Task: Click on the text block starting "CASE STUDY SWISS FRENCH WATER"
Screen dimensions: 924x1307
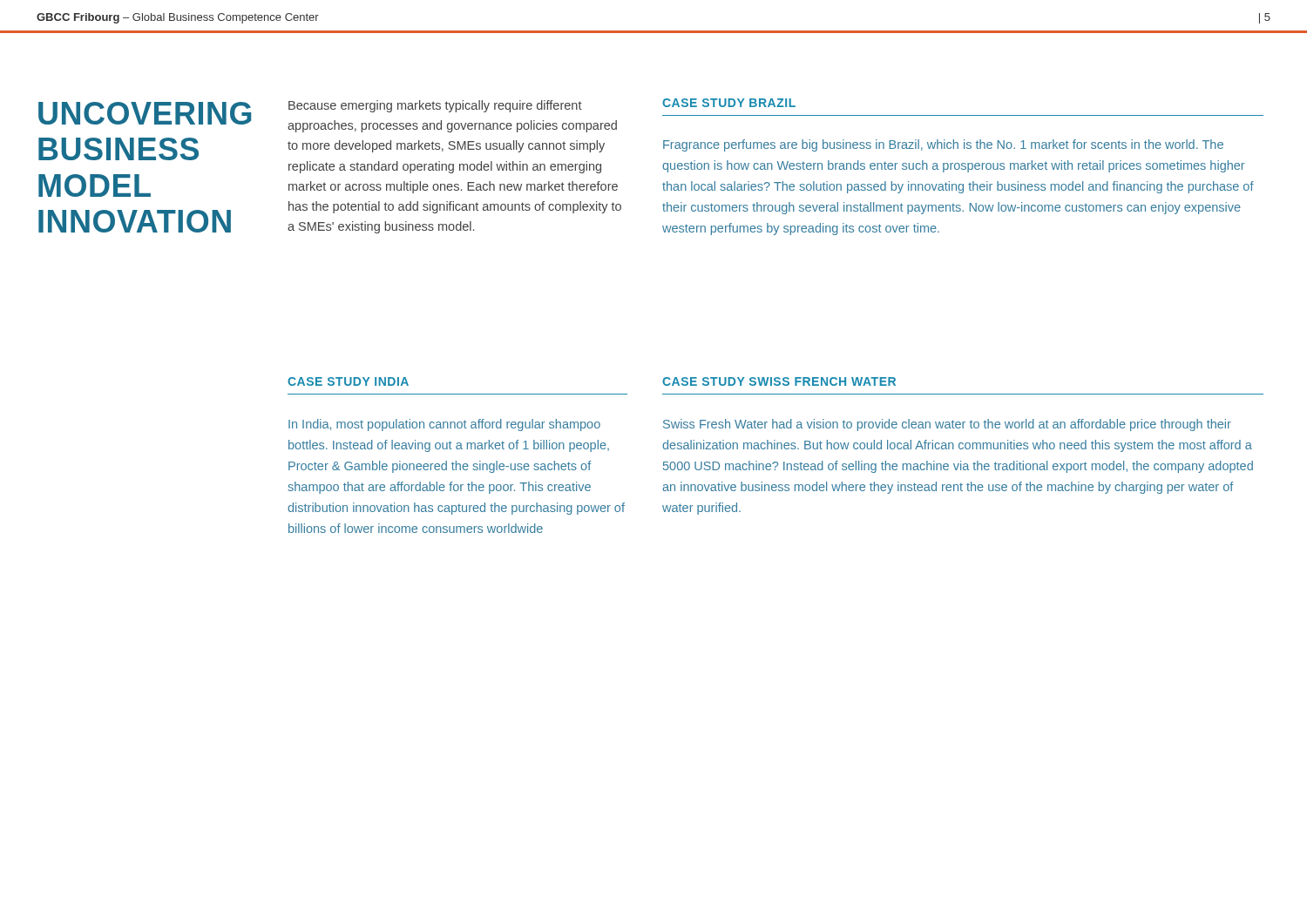Action: tap(963, 385)
